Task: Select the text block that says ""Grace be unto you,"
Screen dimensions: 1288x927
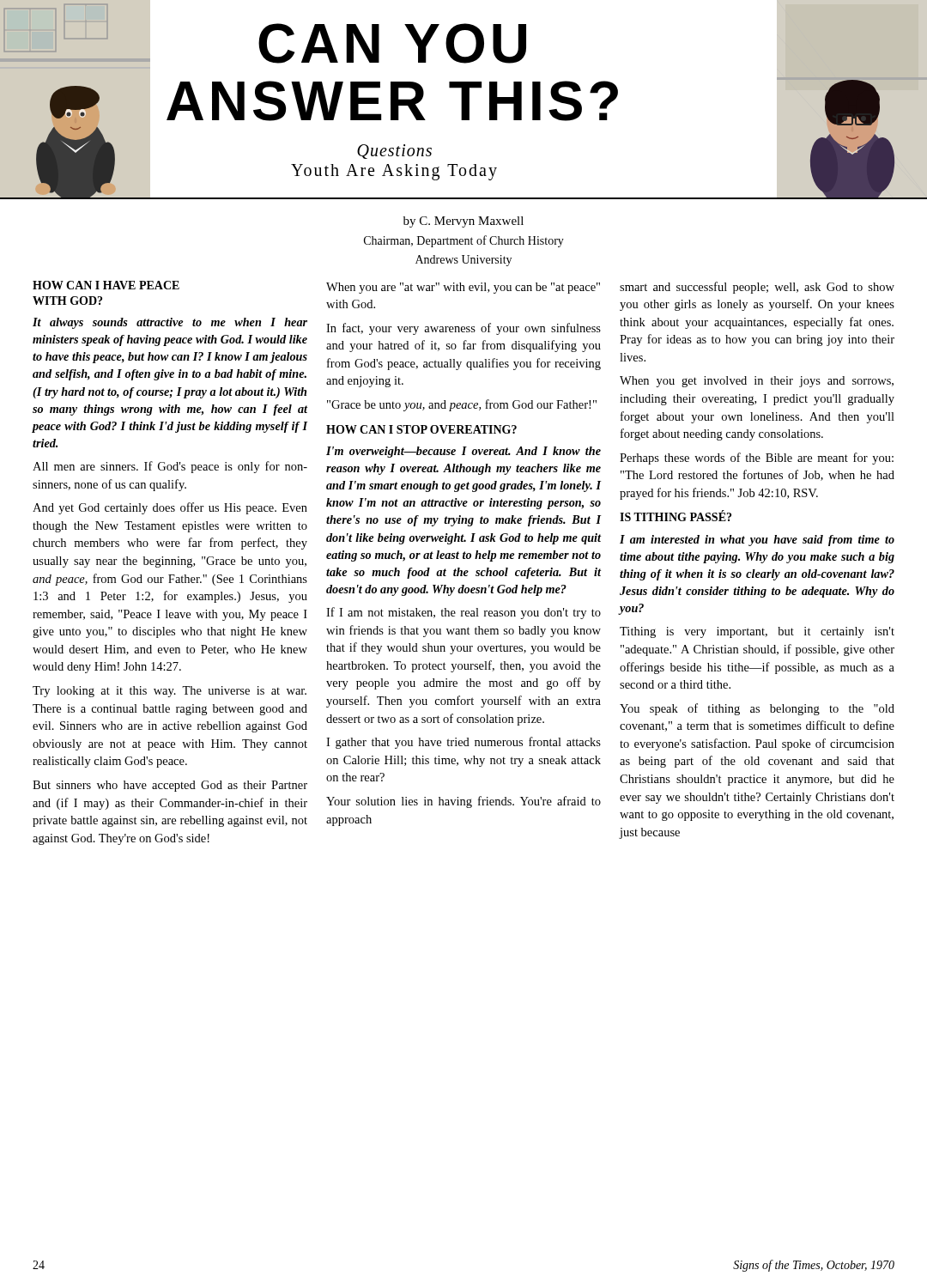Action: 462,404
